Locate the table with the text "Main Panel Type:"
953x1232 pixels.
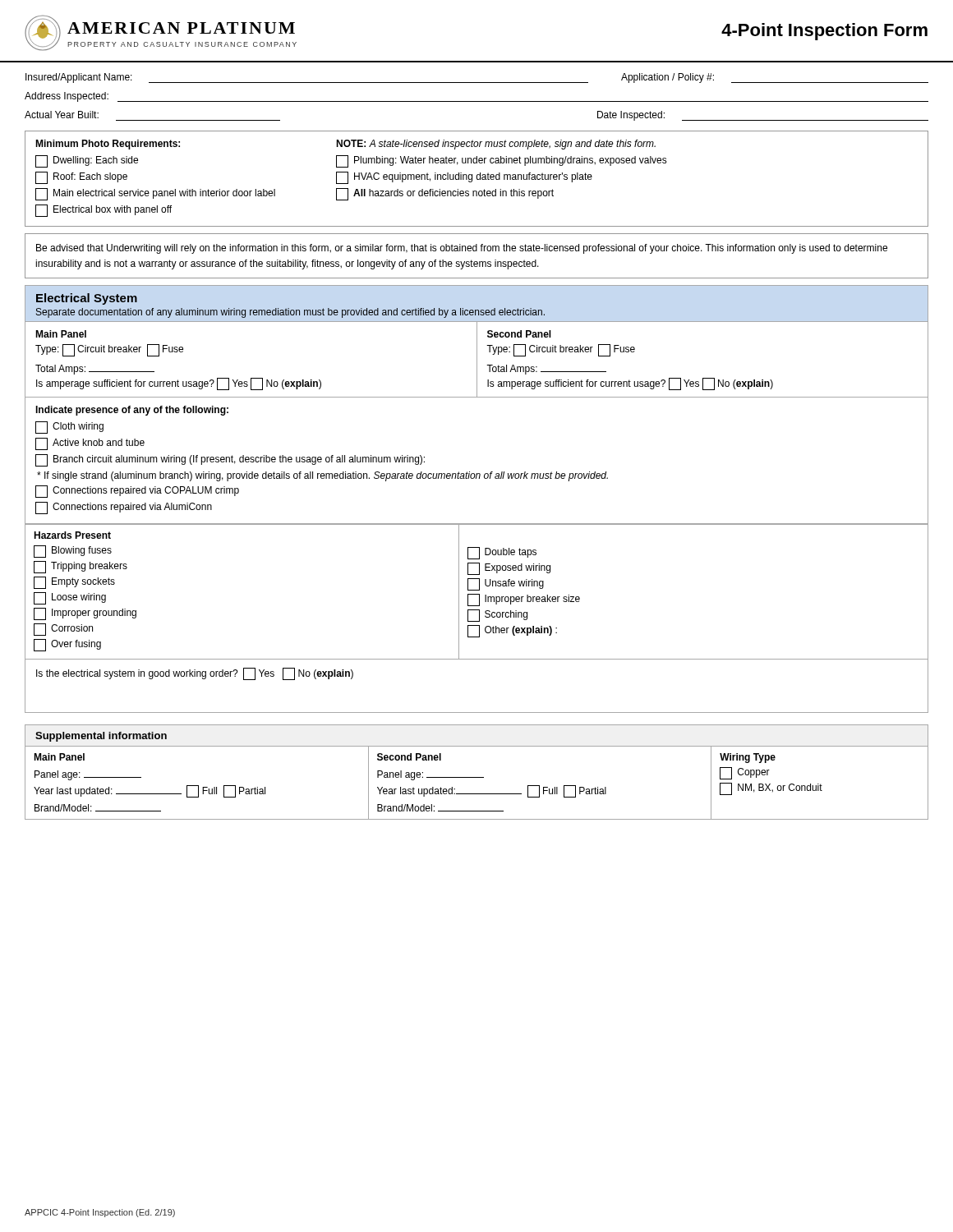click(476, 359)
